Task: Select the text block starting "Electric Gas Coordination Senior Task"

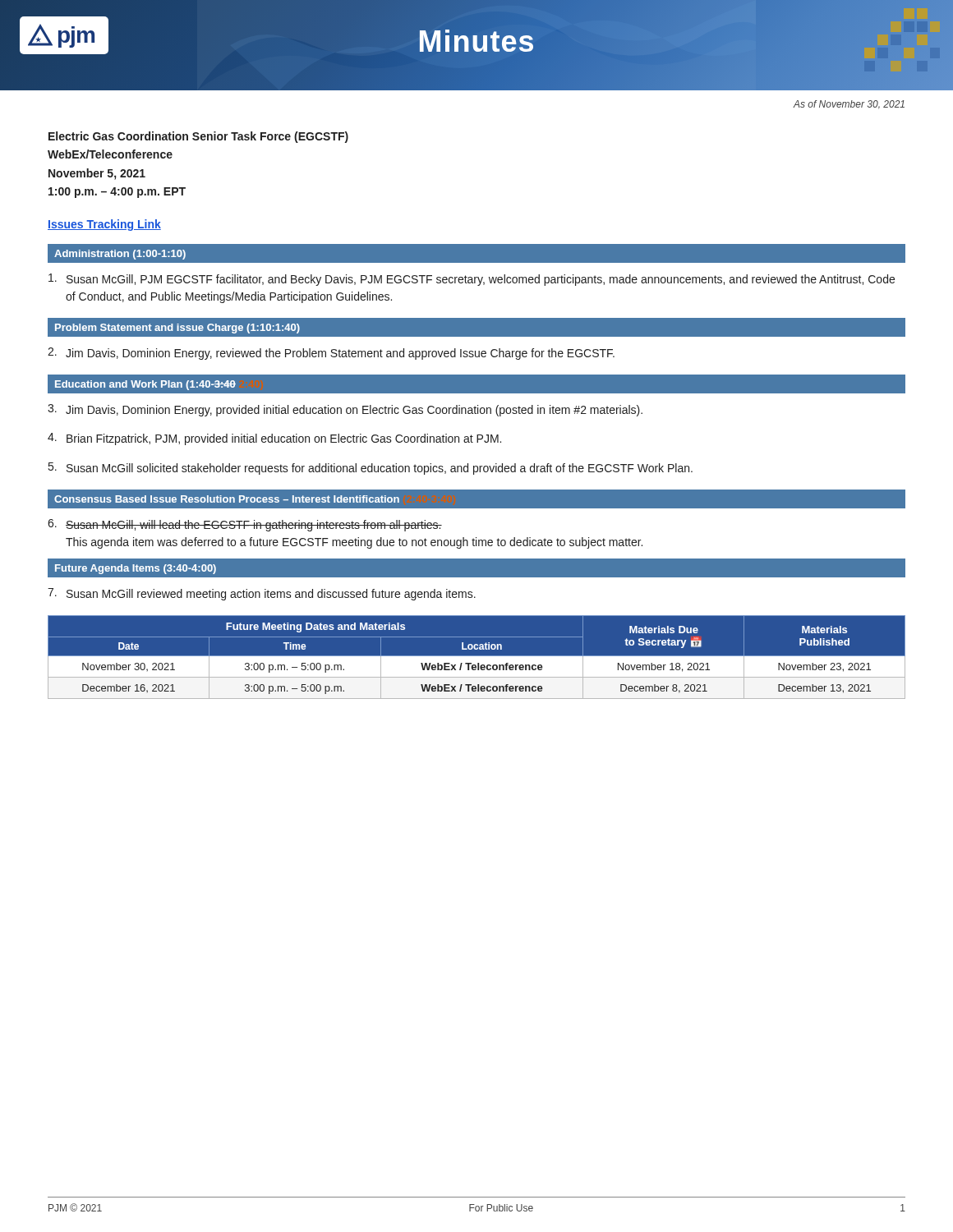Action: tap(198, 137)
